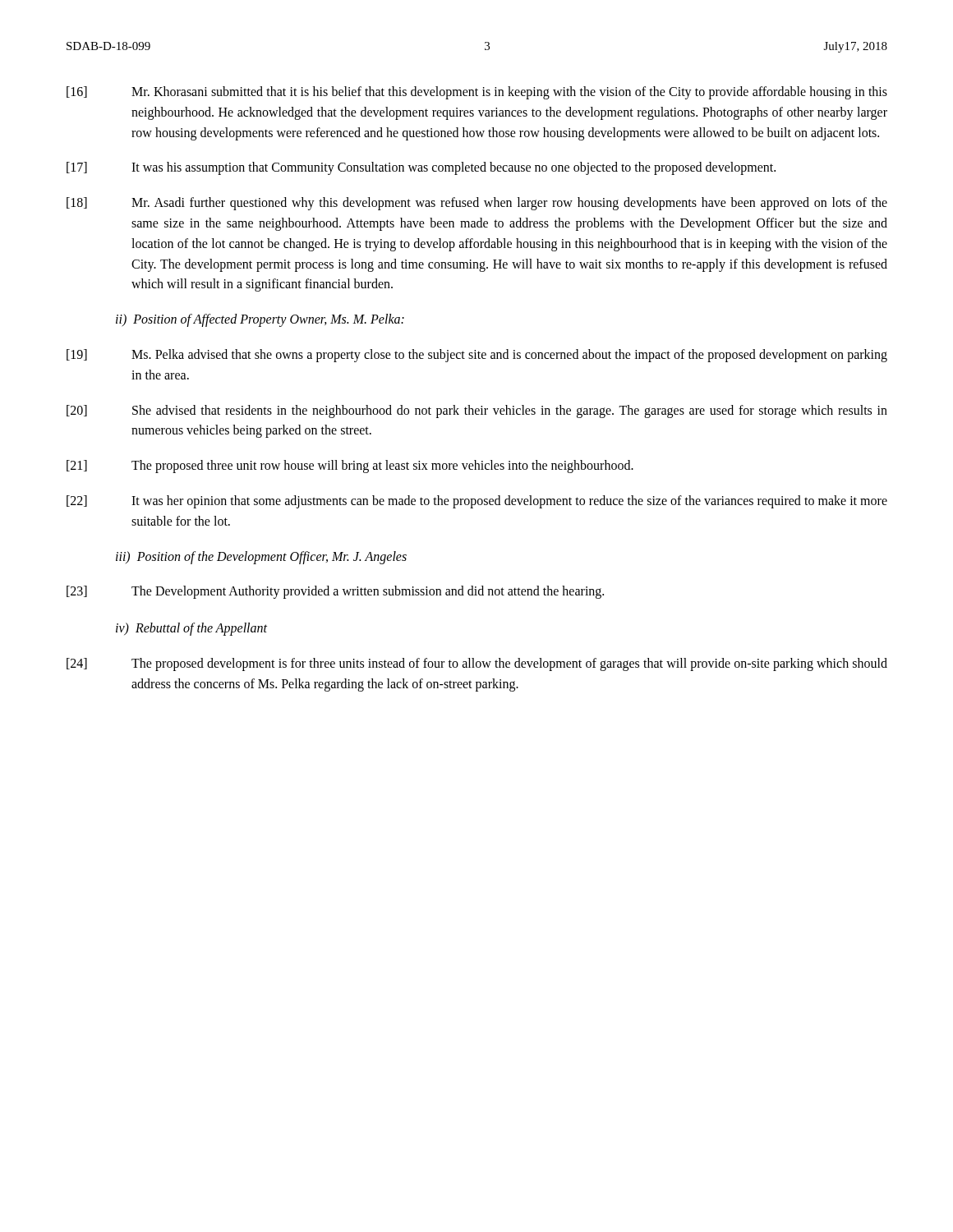The height and width of the screenshot is (1232, 953).
Task: Select the passage starting "[19] Ms. Pelka advised that"
Action: (476, 365)
